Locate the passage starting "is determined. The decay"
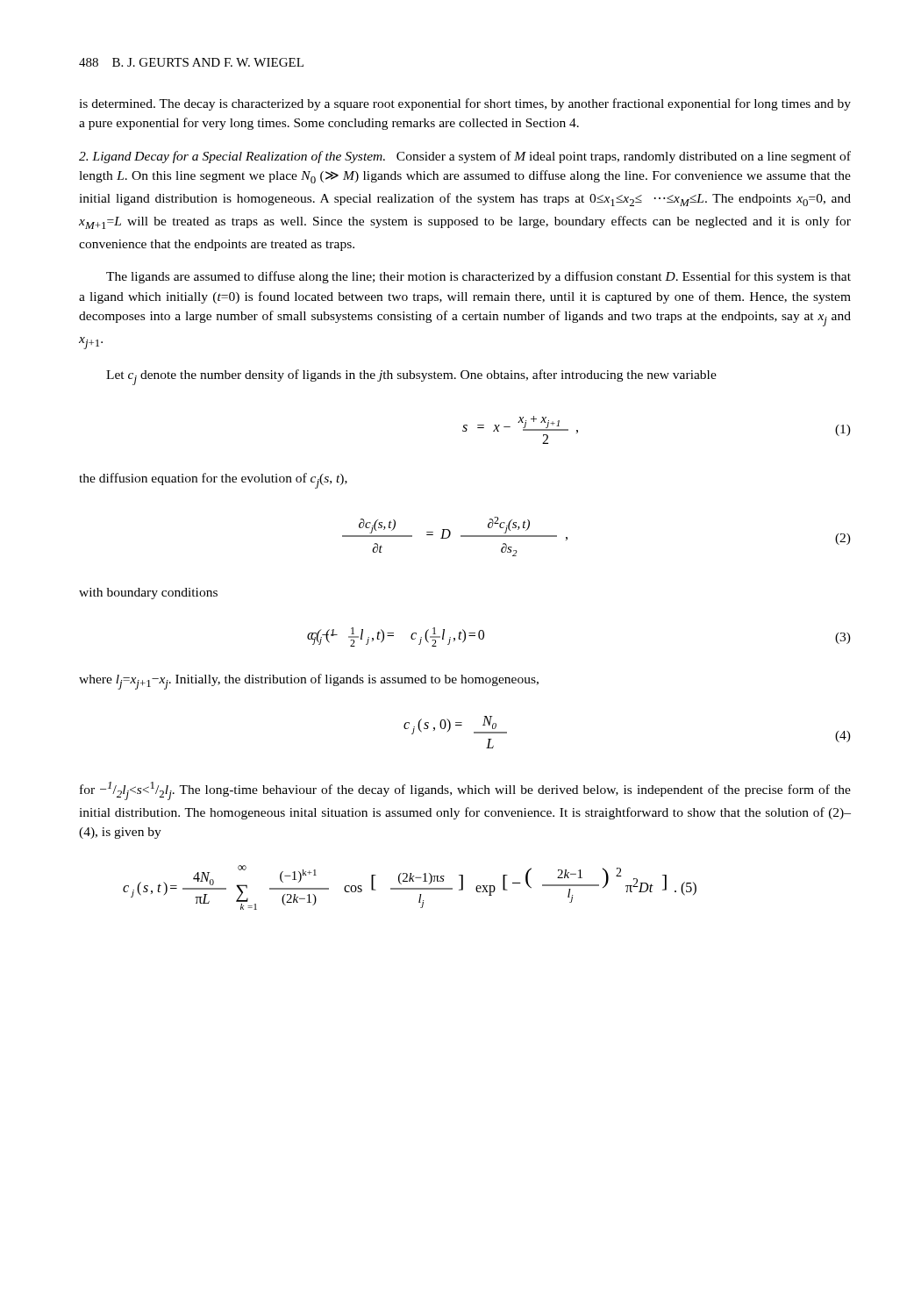The width and height of the screenshot is (921, 1316). pos(465,113)
